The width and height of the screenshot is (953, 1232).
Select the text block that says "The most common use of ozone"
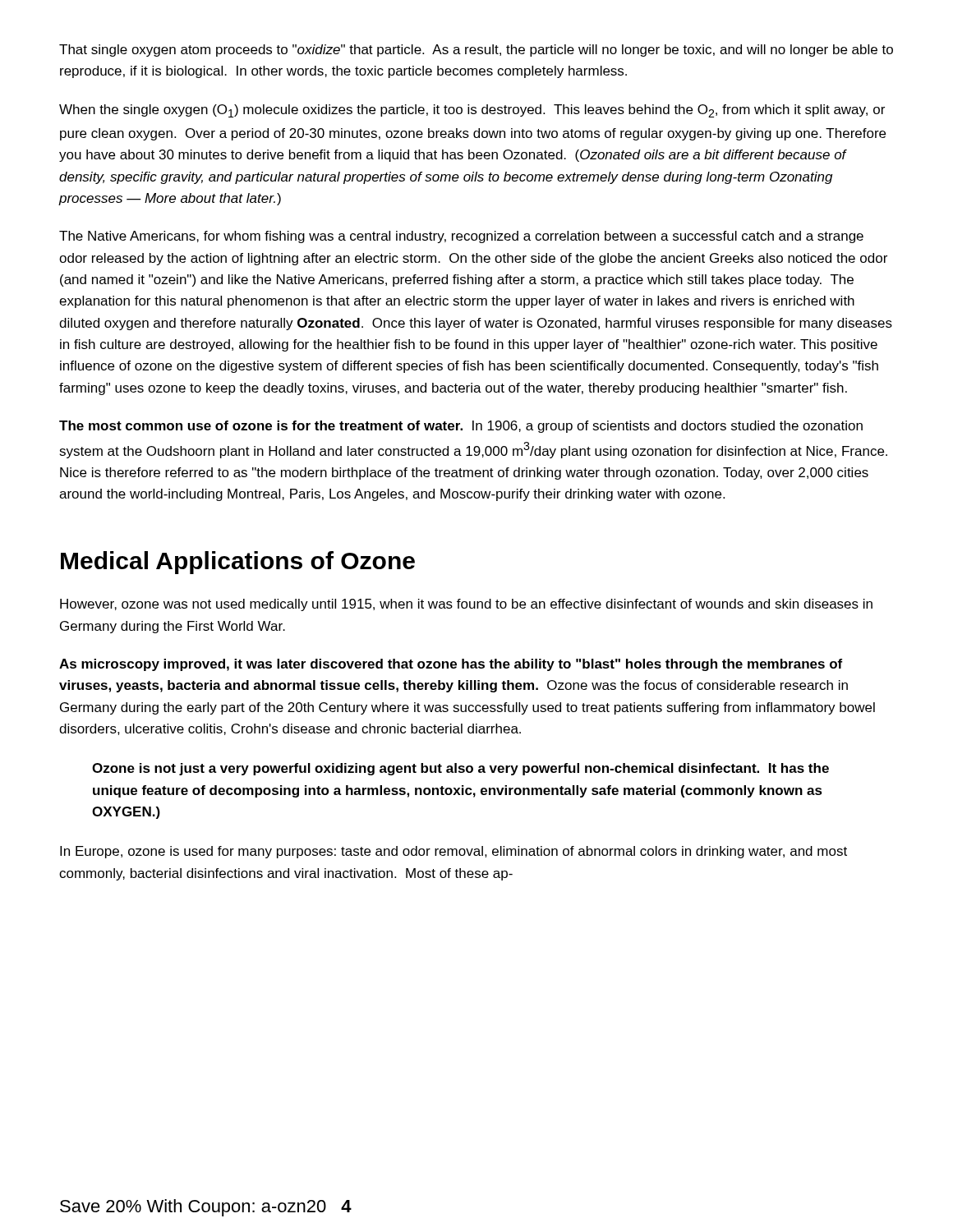[476, 460]
